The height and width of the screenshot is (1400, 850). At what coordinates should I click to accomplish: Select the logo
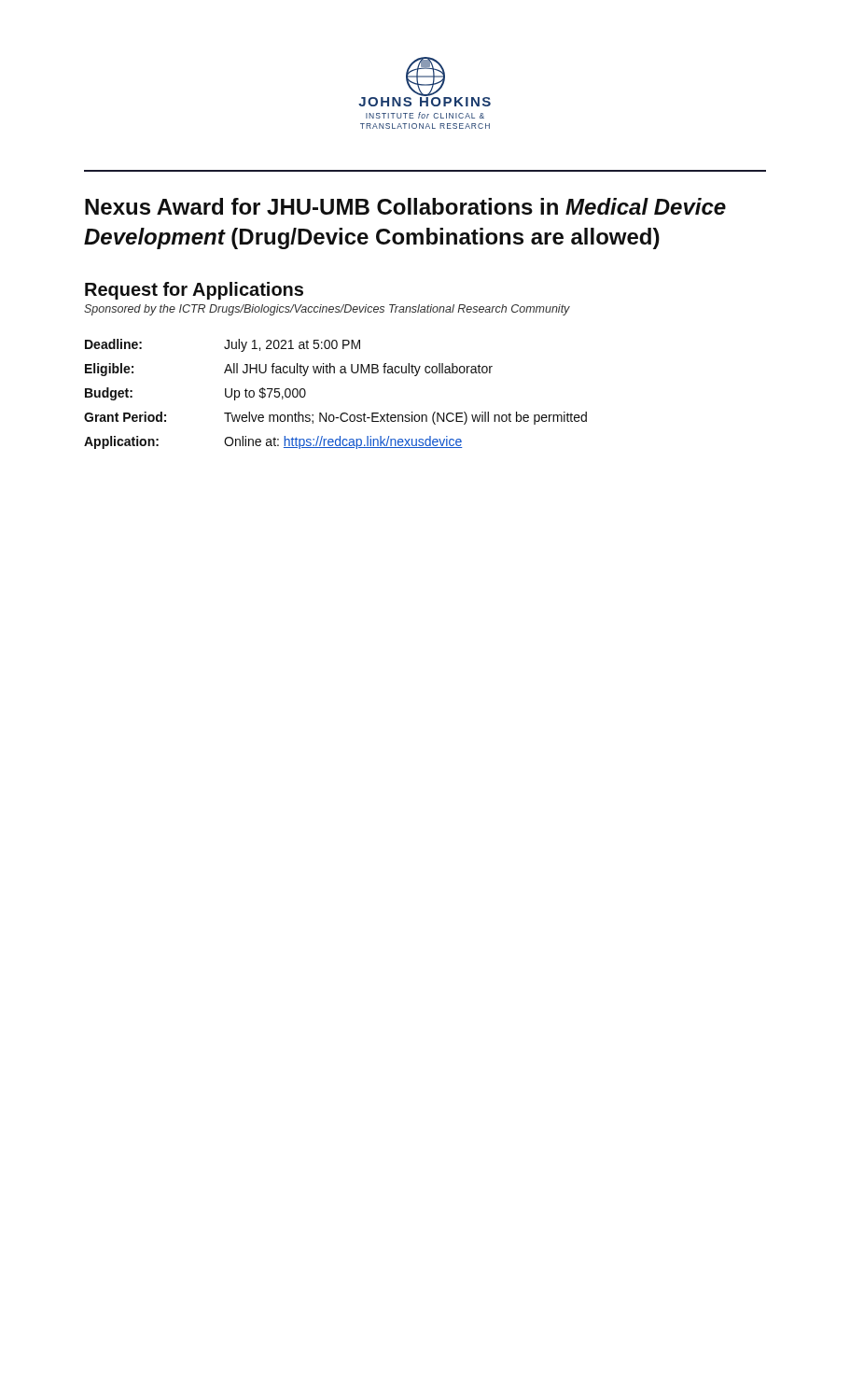tap(425, 100)
